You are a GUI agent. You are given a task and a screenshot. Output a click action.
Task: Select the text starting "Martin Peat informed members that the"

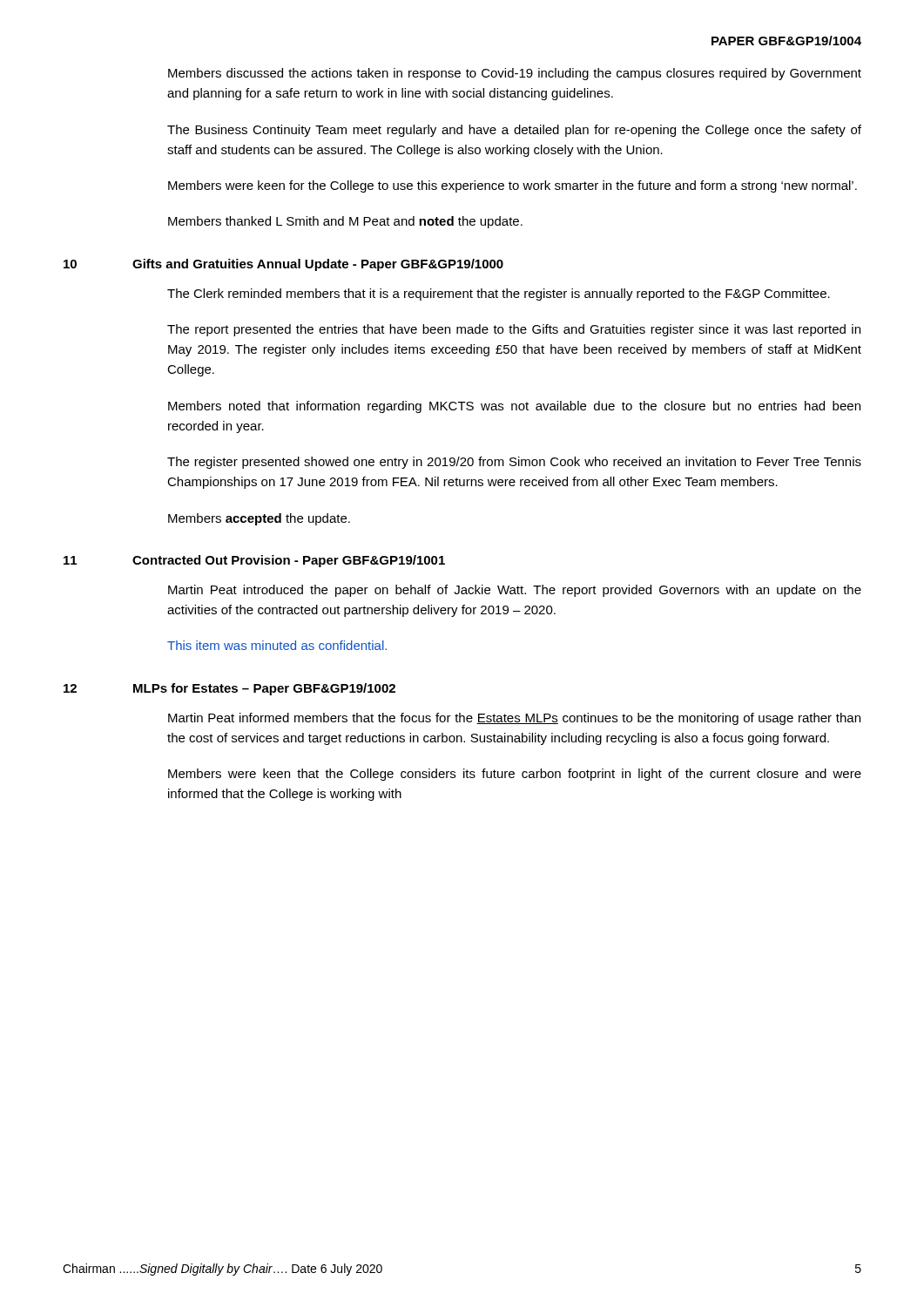[x=514, y=727]
